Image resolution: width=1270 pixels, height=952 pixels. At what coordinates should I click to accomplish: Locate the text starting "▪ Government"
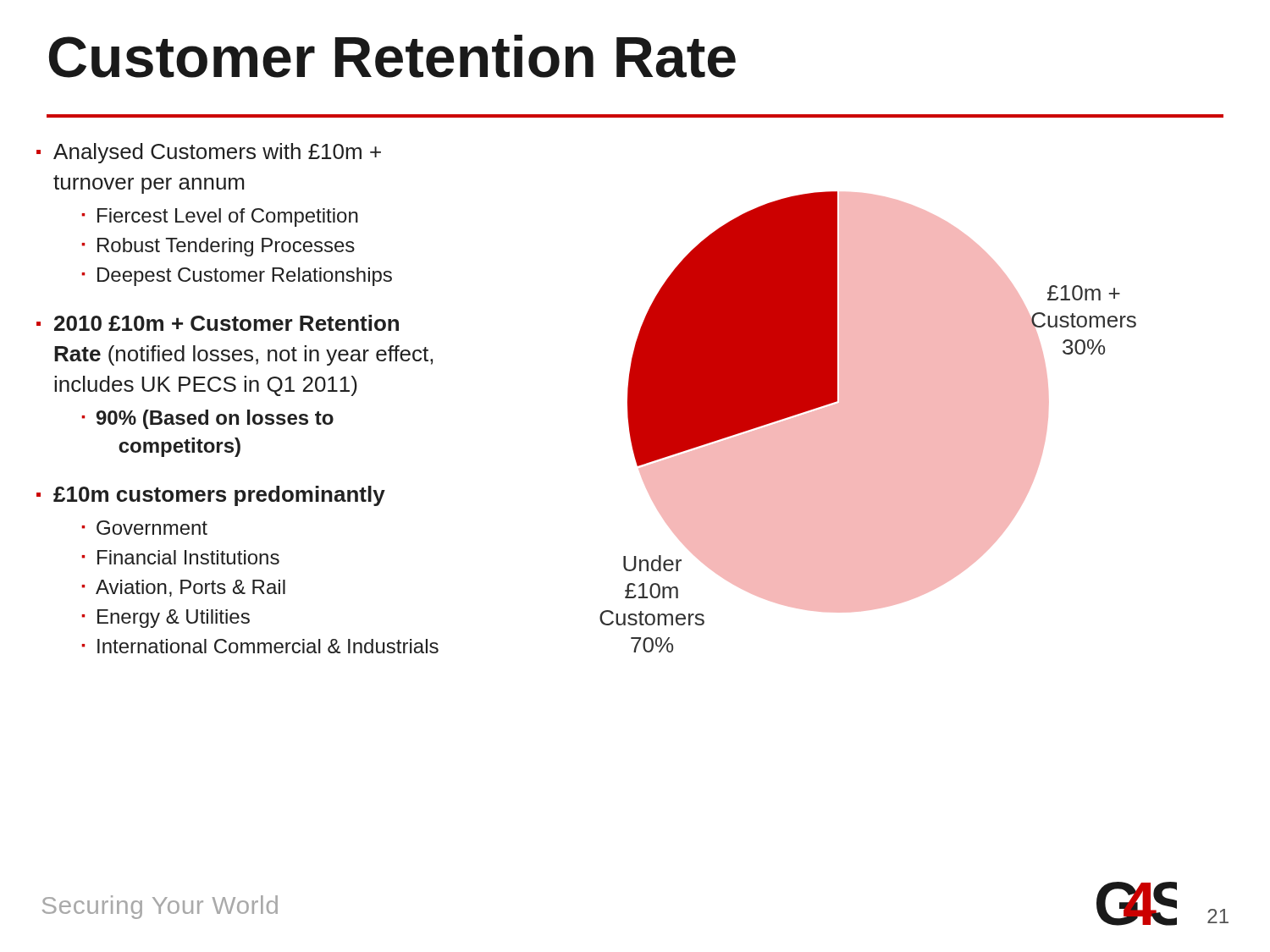pos(144,528)
